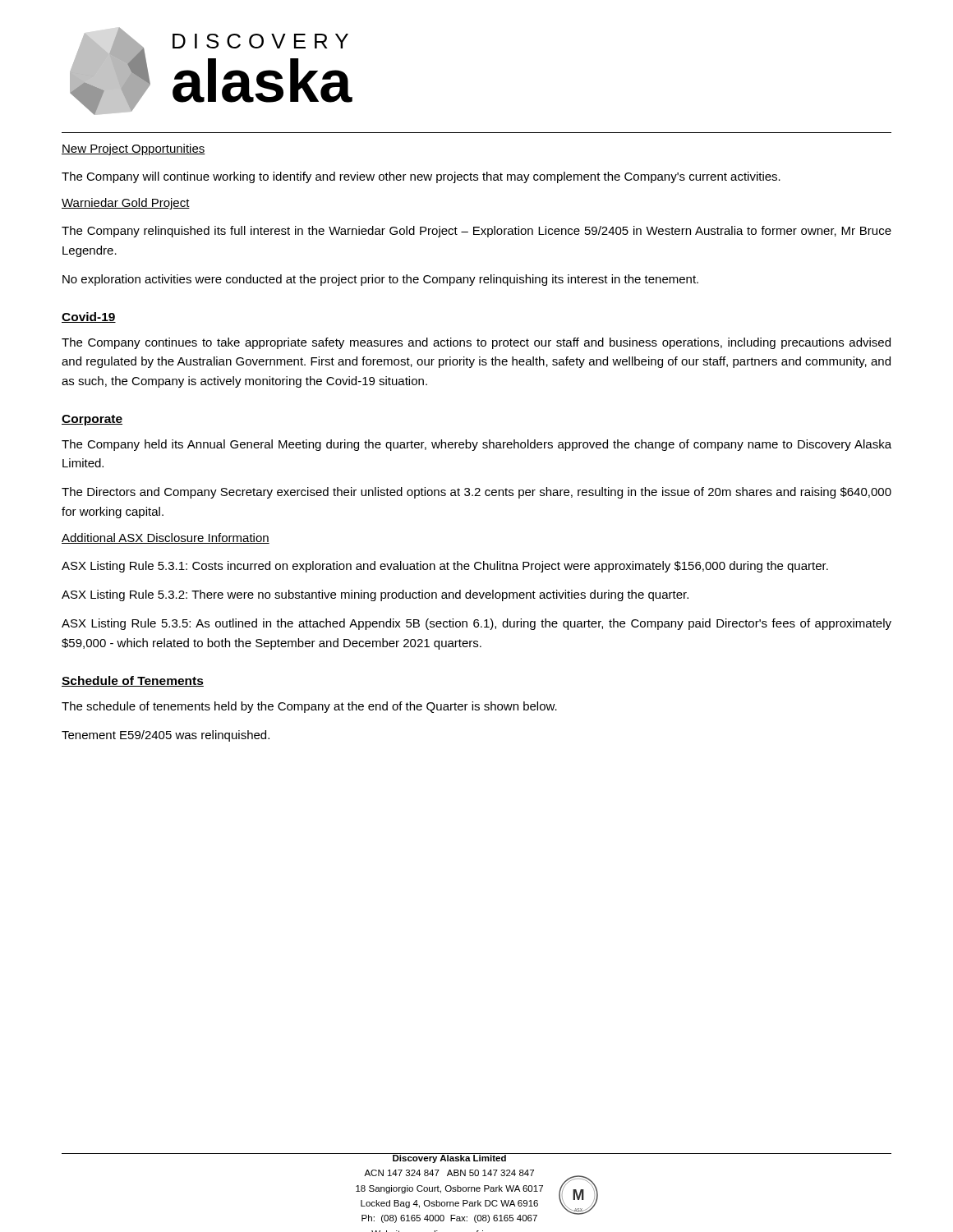Select the section header containing "Warniedar Gold Project"
953x1232 pixels.
pos(125,203)
